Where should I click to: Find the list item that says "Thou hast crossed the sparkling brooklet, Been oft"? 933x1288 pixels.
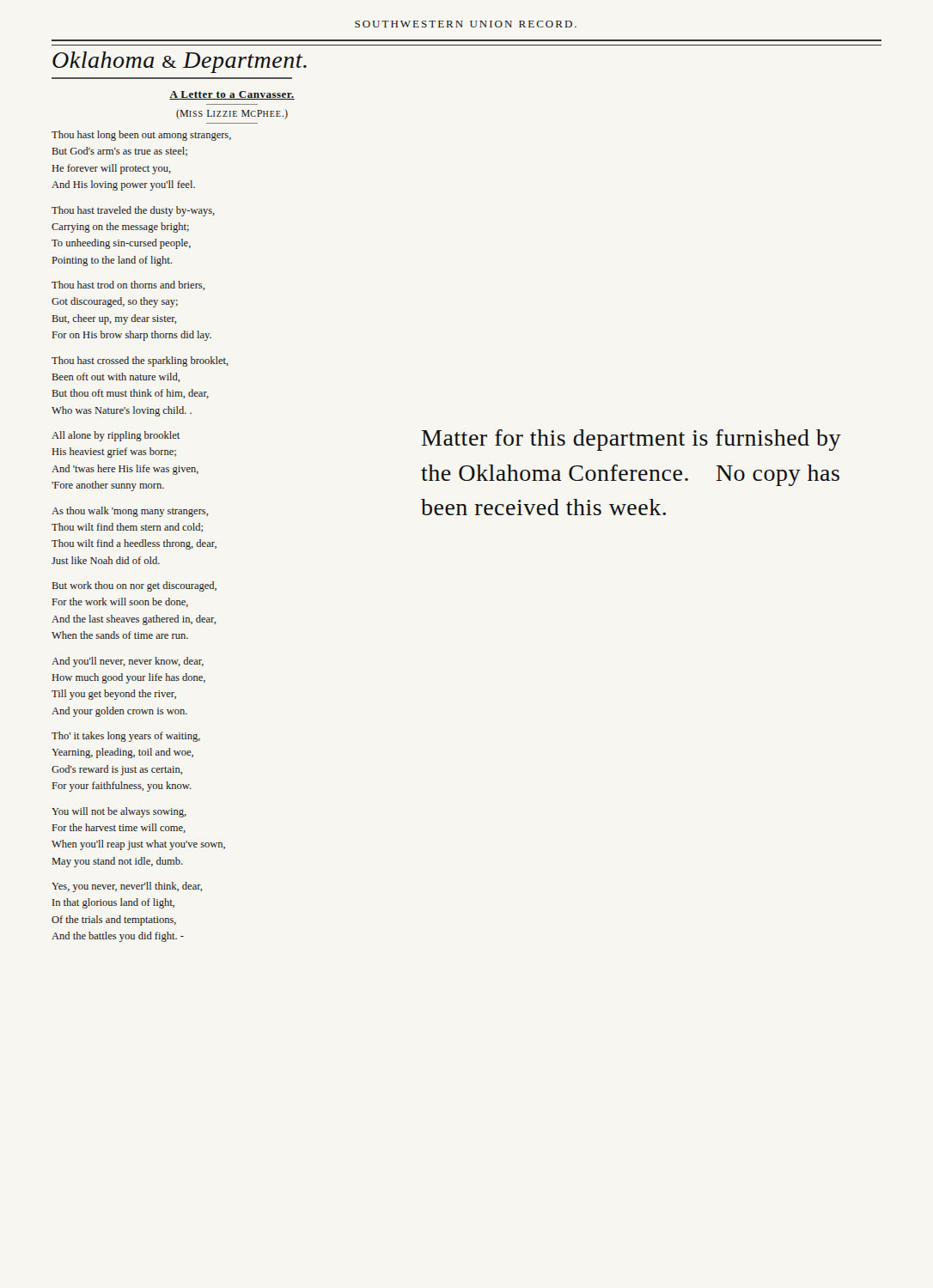[140, 361]
